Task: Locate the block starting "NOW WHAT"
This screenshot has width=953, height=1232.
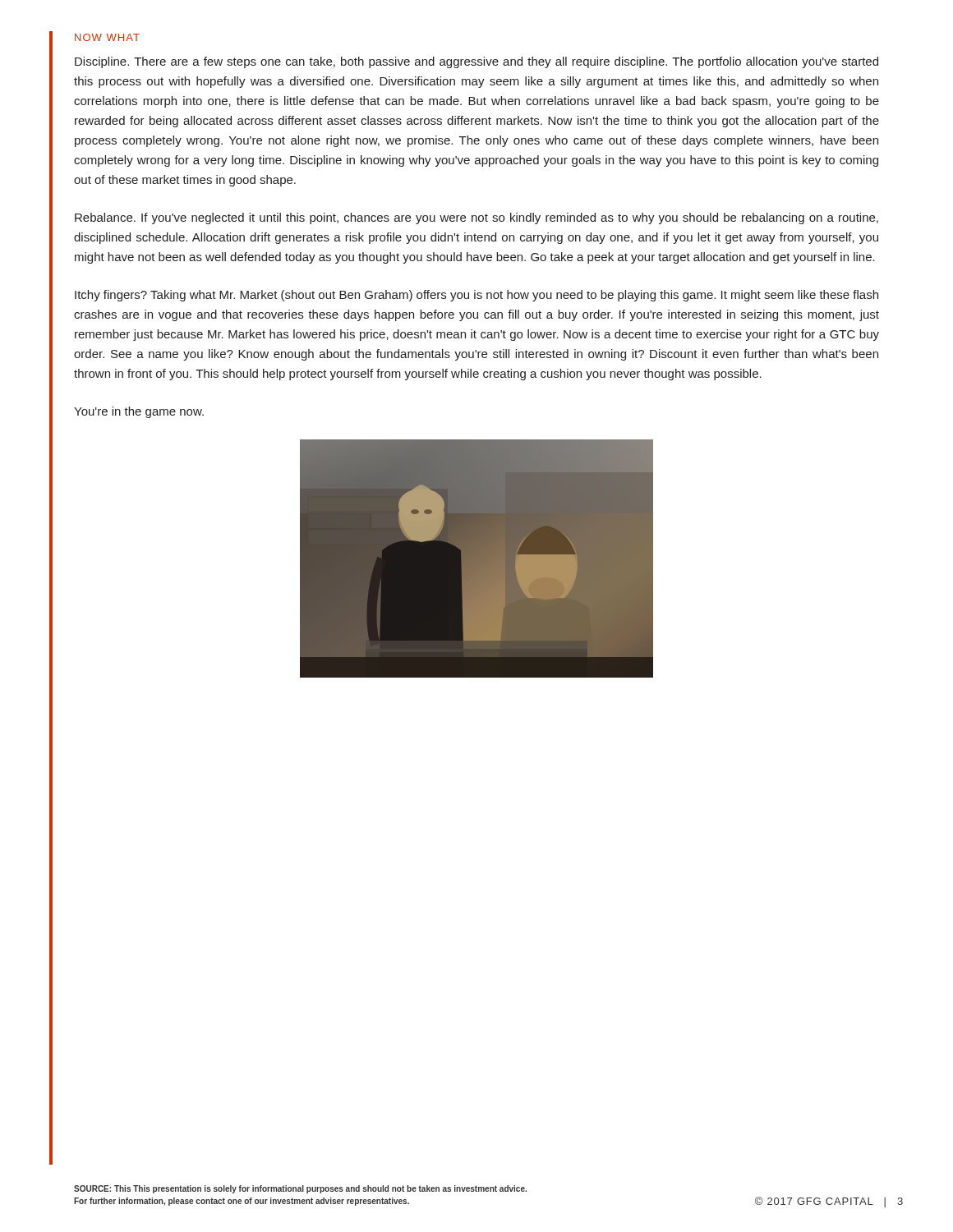Action: [x=107, y=37]
